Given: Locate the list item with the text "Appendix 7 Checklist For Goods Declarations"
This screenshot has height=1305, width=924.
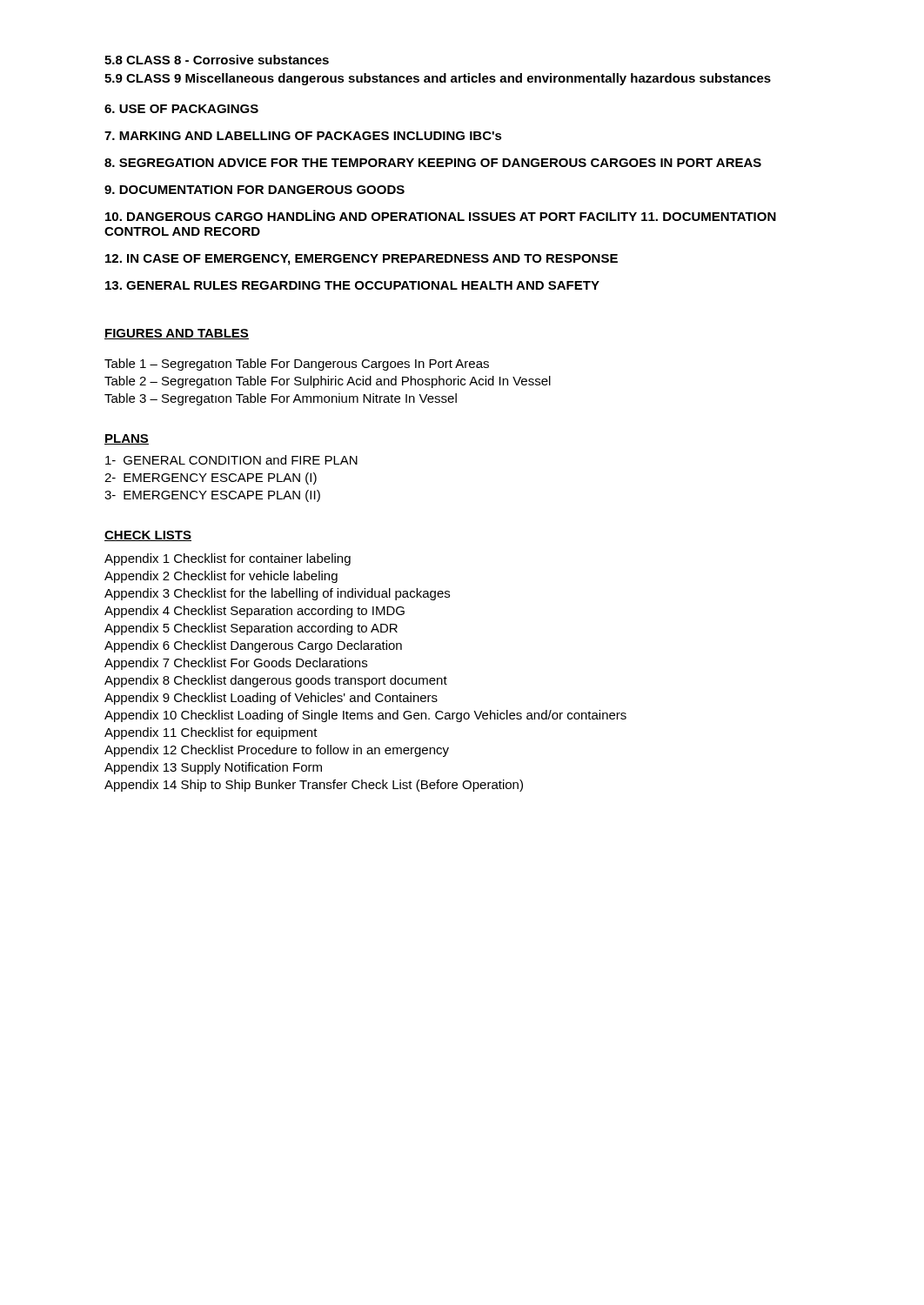Looking at the screenshot, I should point(236,662).
